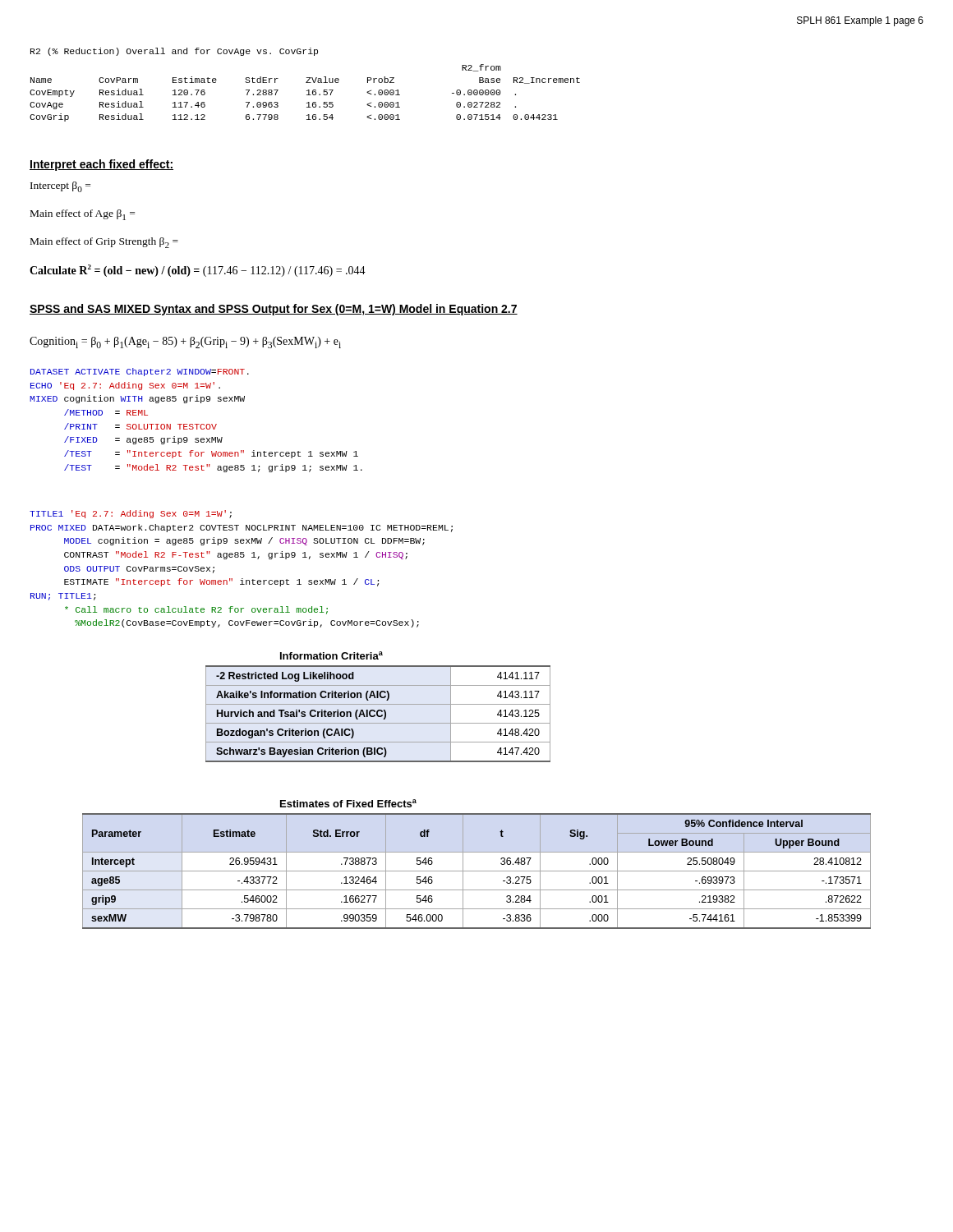The image size is (953, 1232).
Task: Where is the passage that starts "TITLE1 'Eq 2.7: Adding Sex"?
Action: pyautogui.click(x=242, y=569)
